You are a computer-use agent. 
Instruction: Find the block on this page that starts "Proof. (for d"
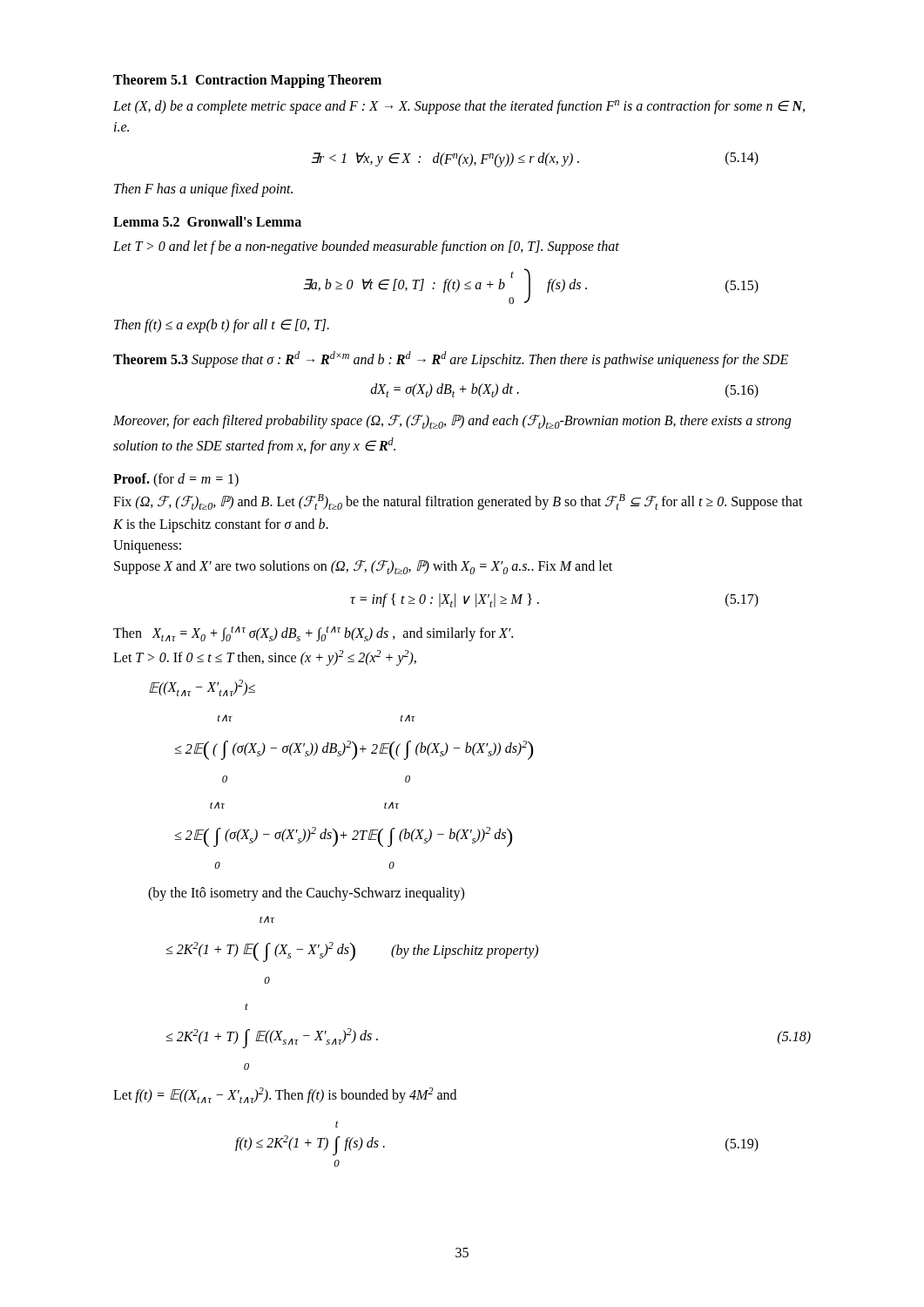[176, 480]
